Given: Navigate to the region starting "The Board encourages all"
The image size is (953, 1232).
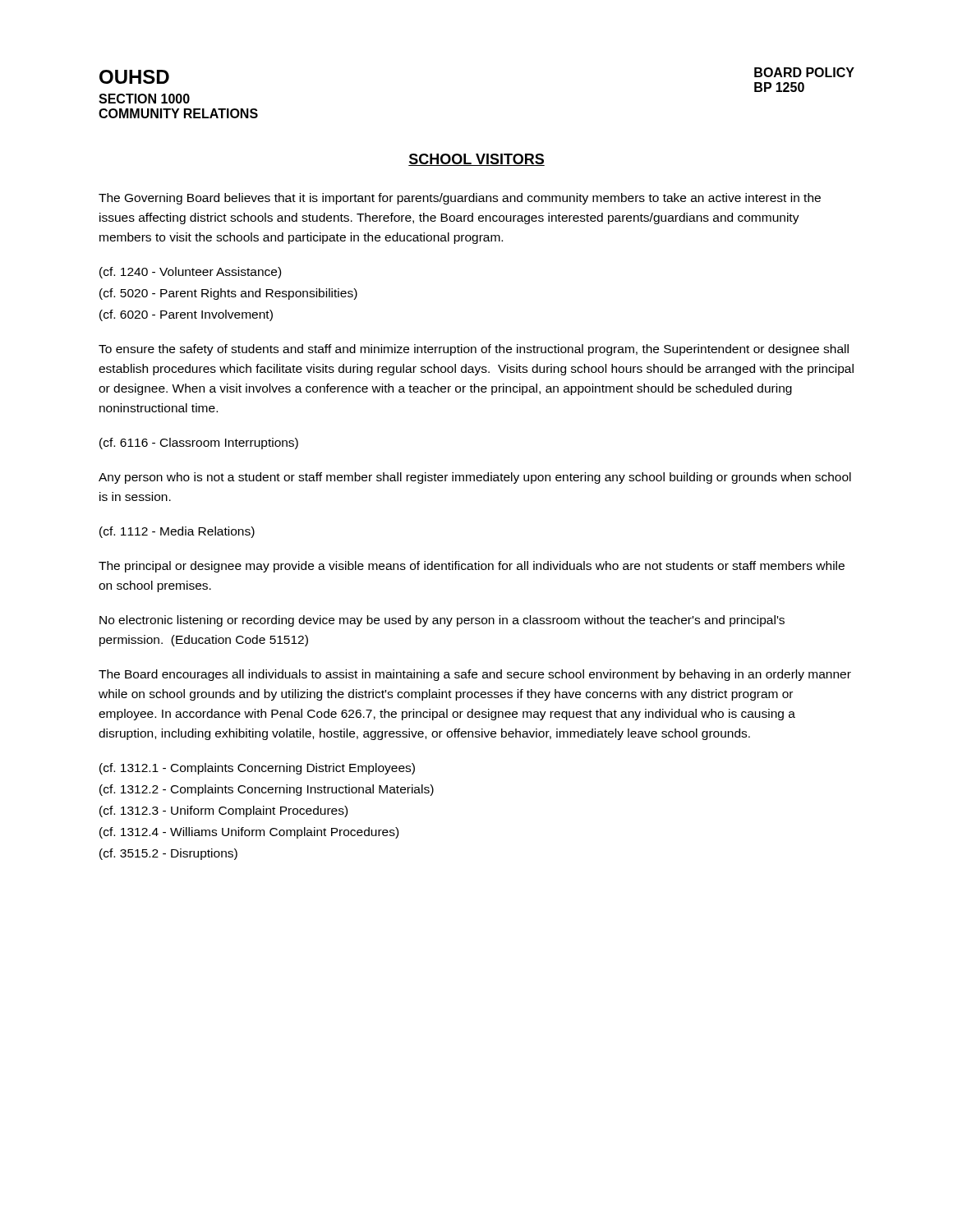Looking at the screenshot, I should [475, 704].
